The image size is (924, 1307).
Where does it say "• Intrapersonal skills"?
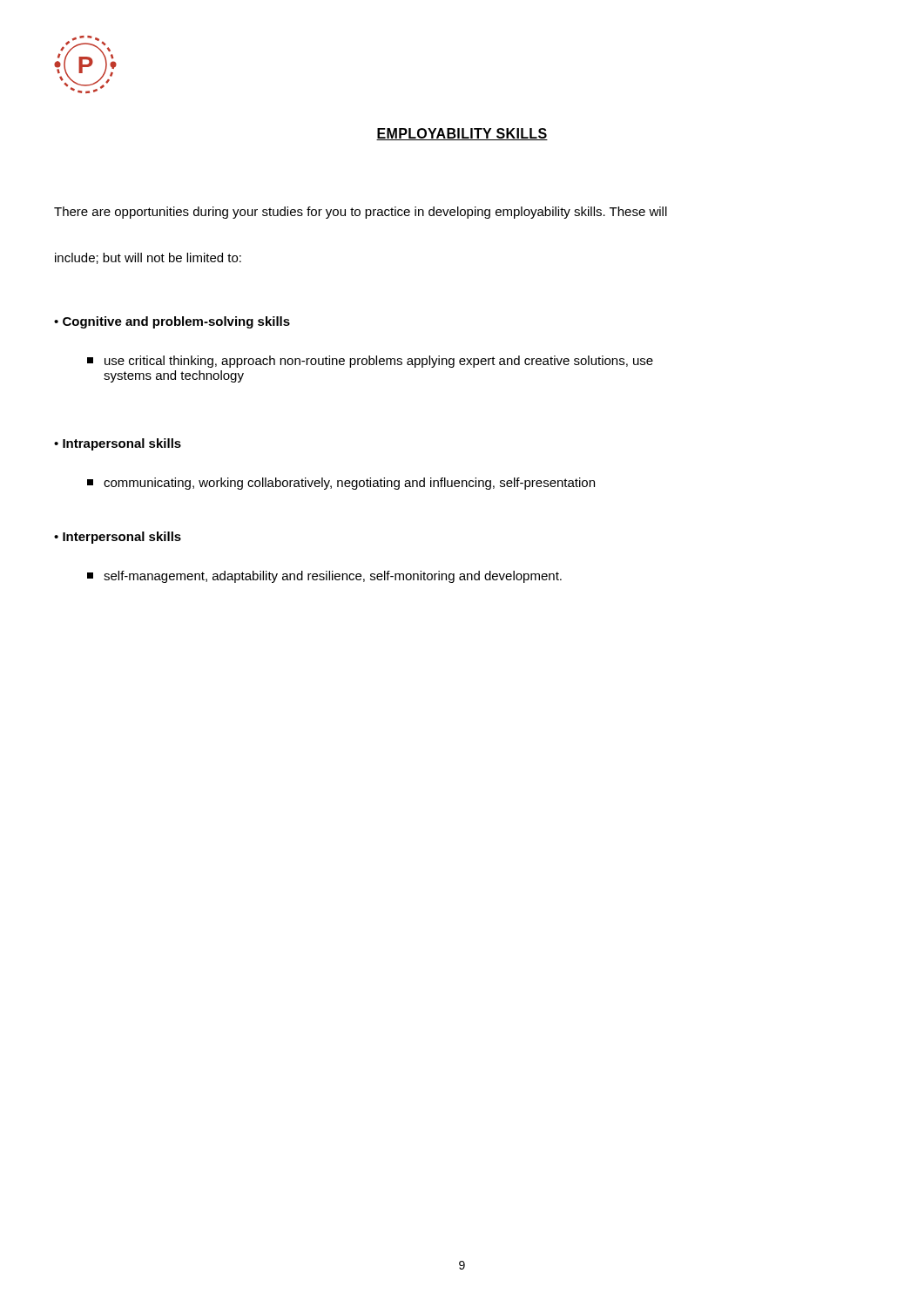click(118, 443)
